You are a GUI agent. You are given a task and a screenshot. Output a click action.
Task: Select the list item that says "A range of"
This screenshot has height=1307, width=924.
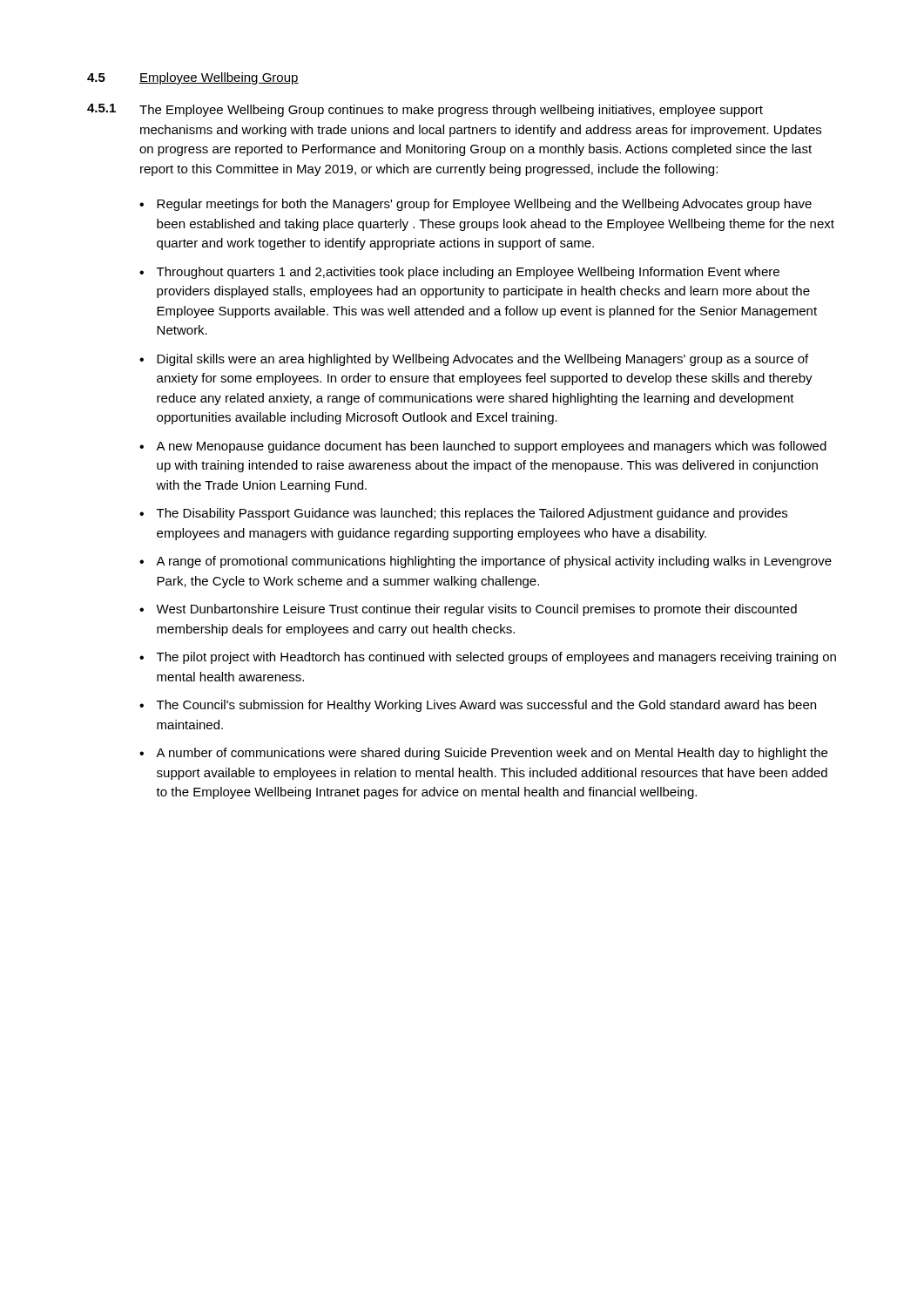(497, 571)
